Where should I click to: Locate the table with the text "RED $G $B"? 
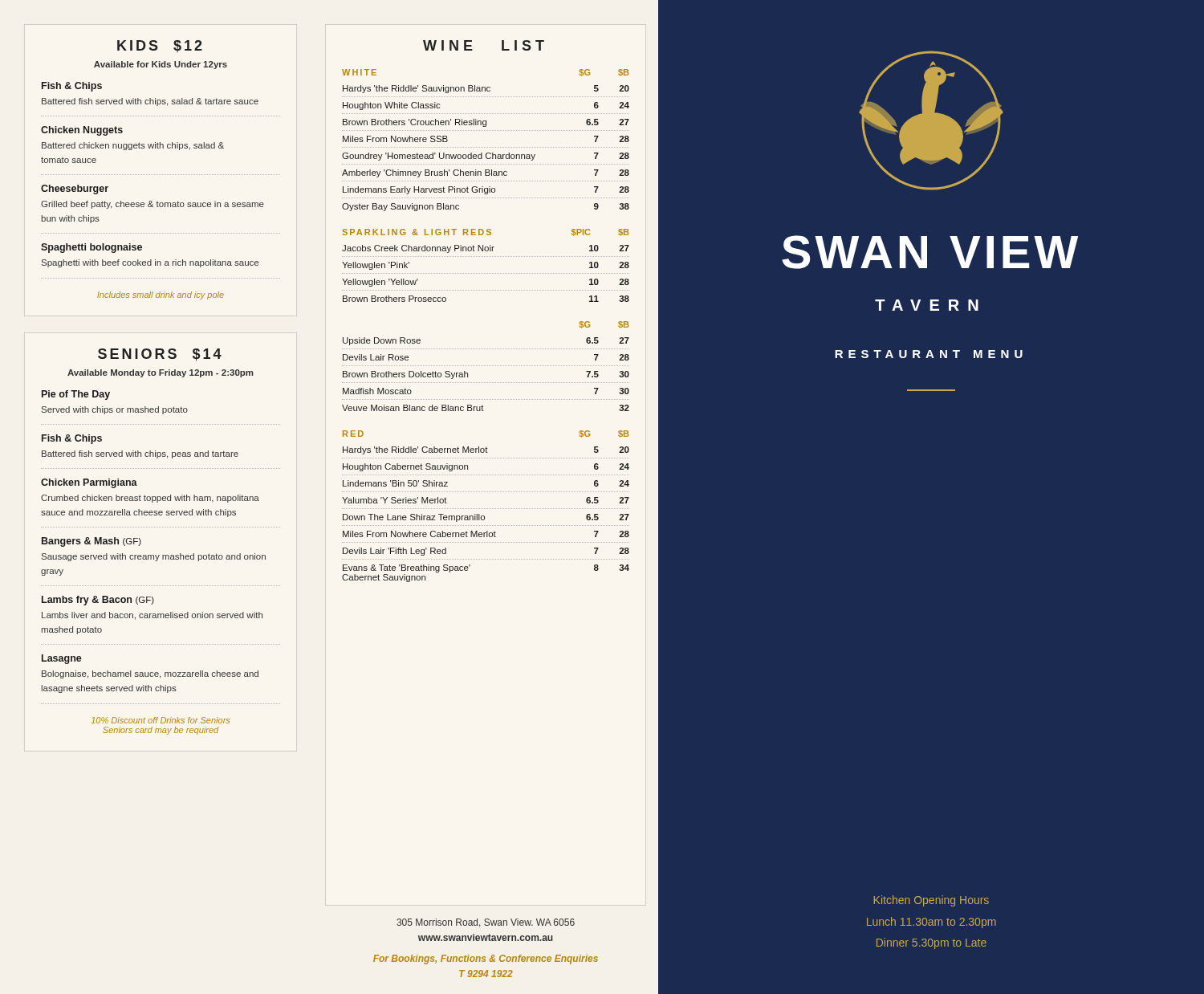point(486,507)
